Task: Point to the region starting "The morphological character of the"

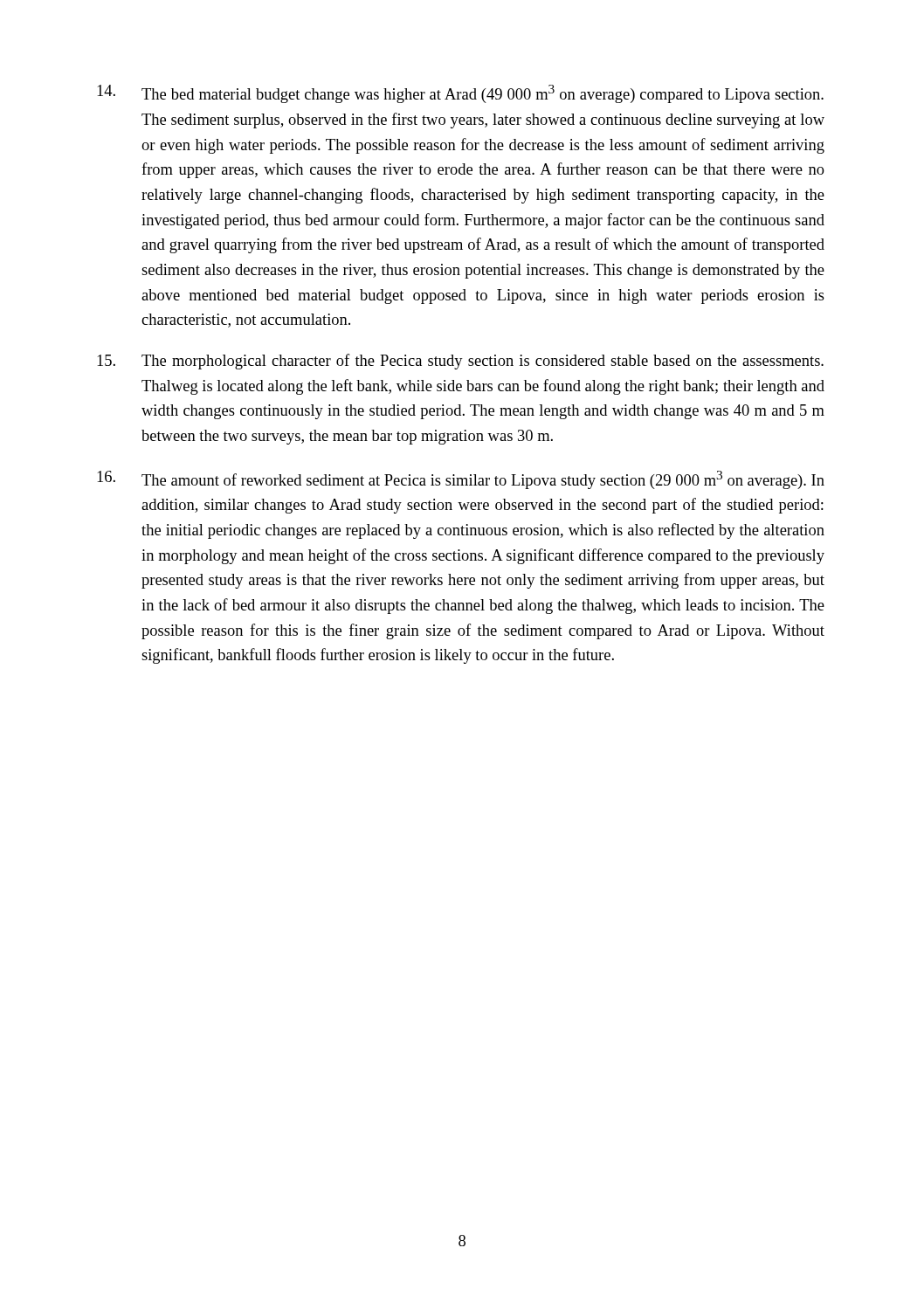Action: click(460, 398)
